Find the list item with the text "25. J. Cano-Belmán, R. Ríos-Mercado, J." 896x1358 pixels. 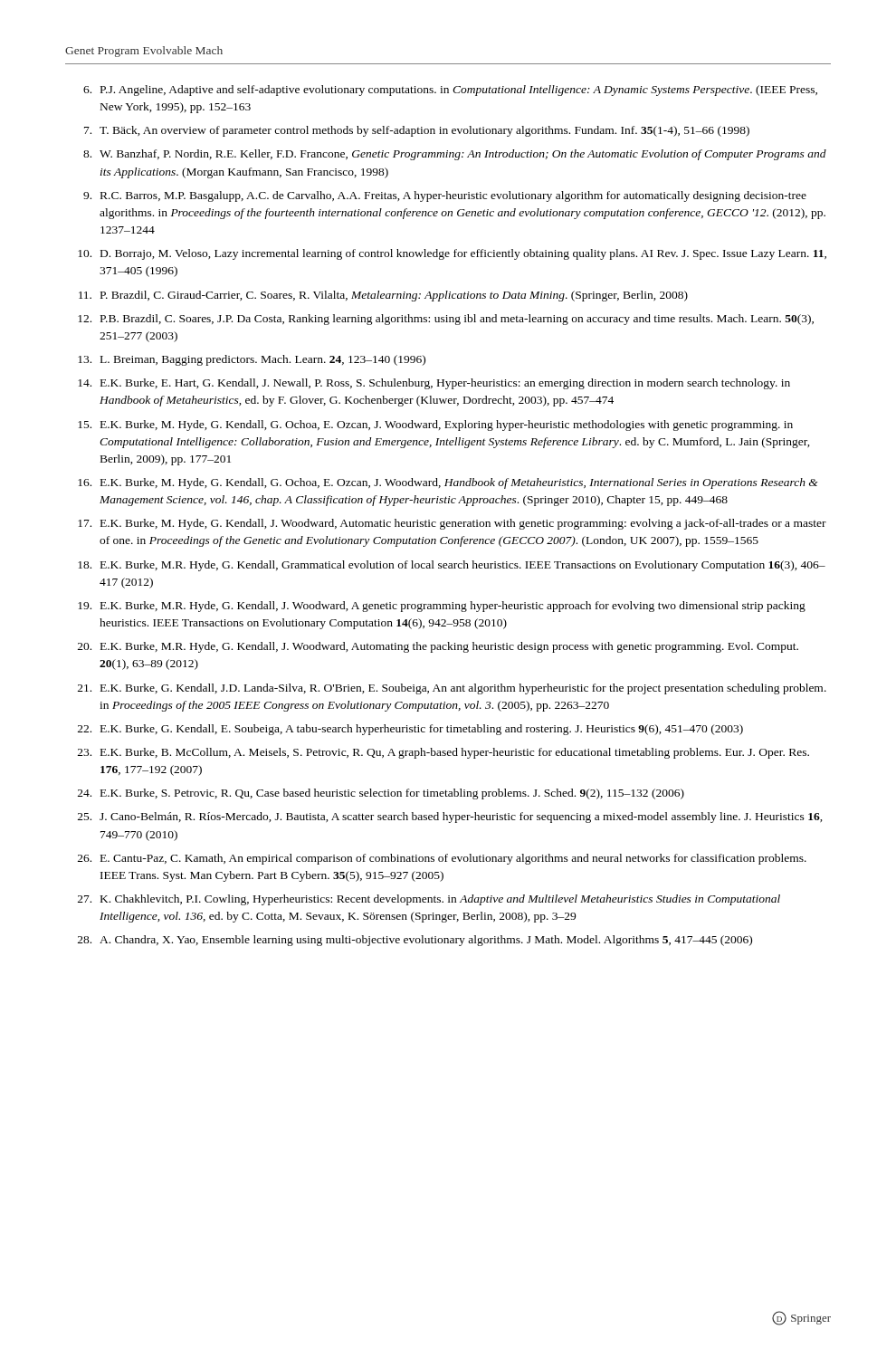[448, 825]
